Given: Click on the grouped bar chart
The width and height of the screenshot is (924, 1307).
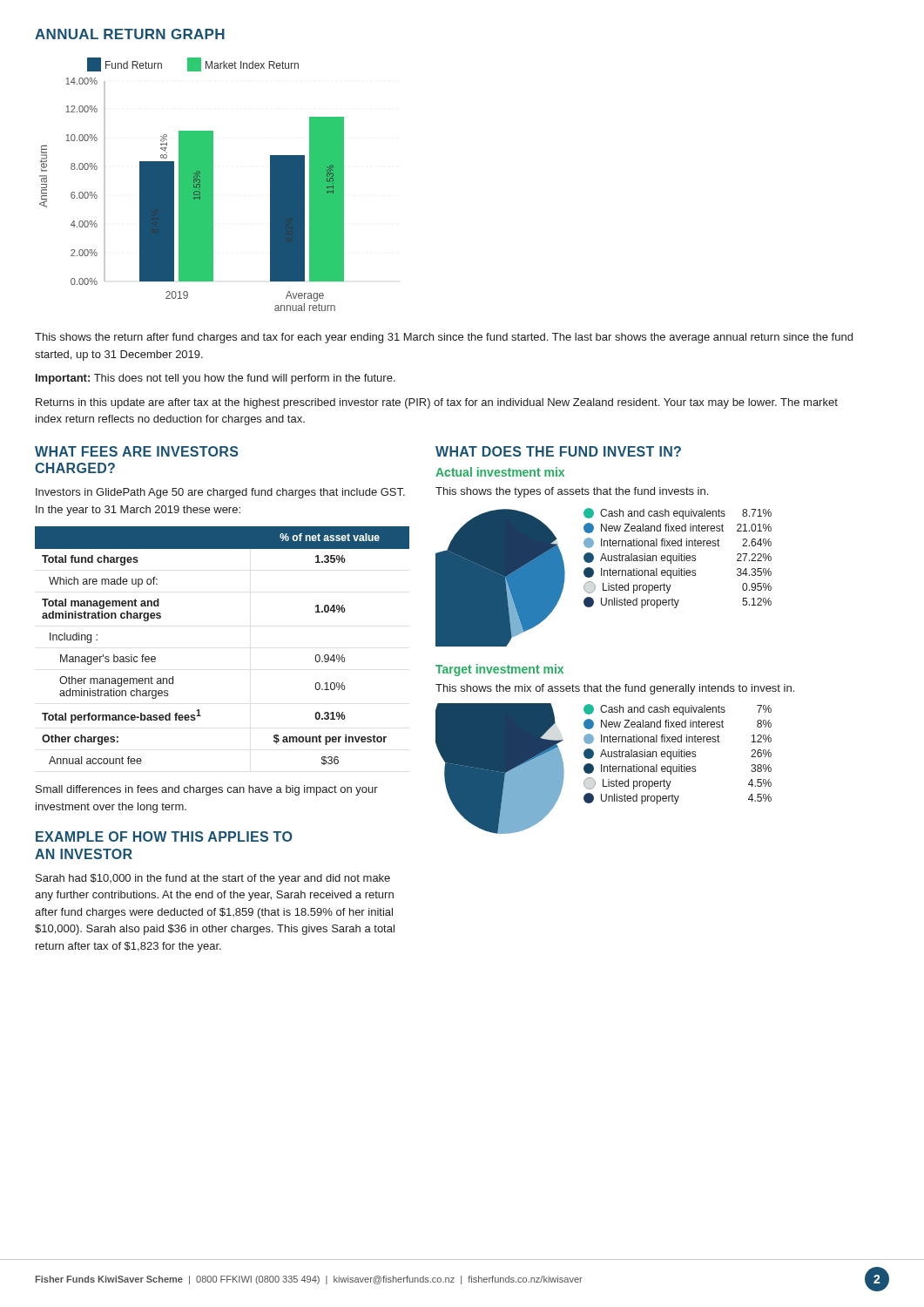Looking at the screenshot, I should pos(244,187).
